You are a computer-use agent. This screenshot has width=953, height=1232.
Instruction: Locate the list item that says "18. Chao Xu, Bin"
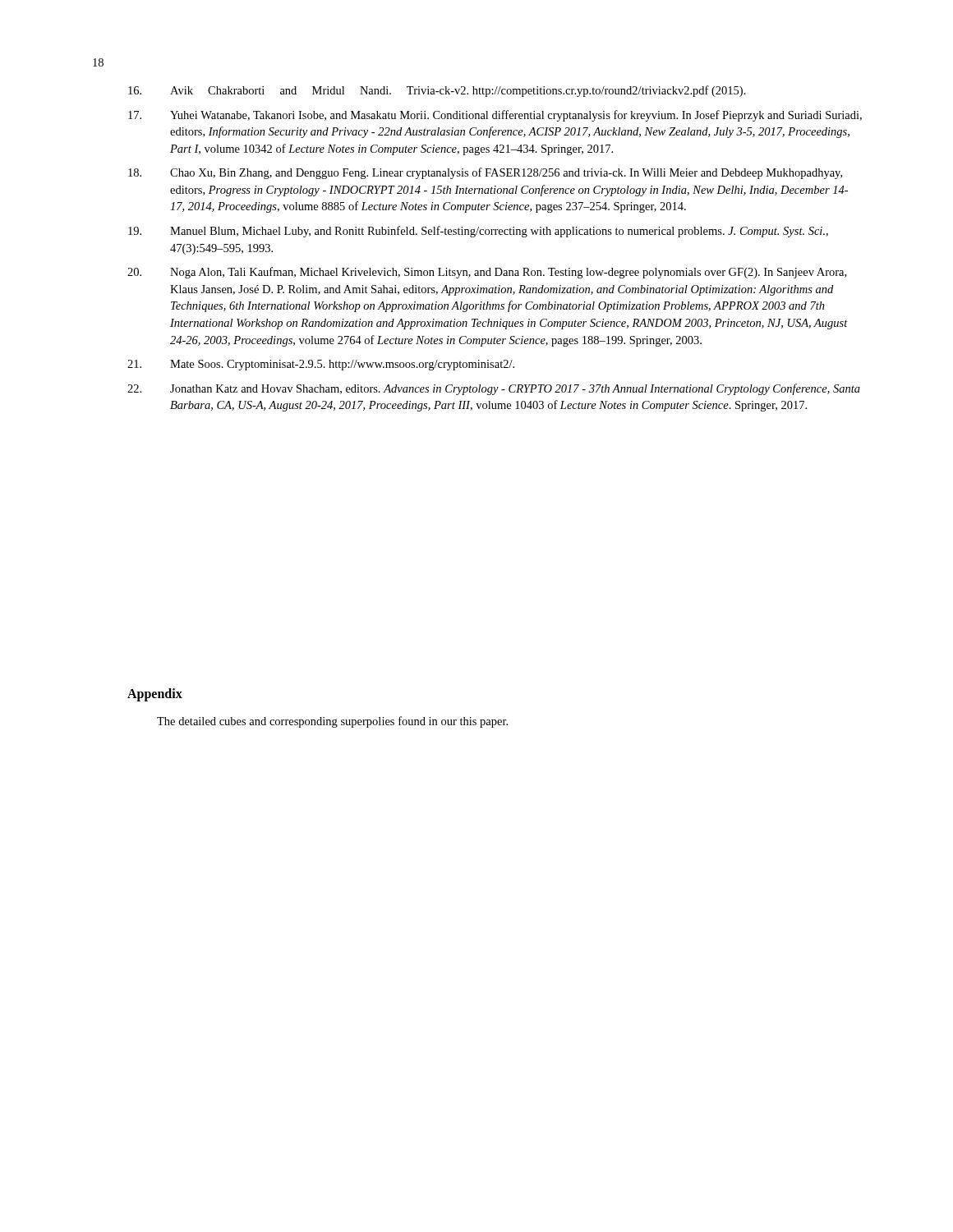point(495,190)
